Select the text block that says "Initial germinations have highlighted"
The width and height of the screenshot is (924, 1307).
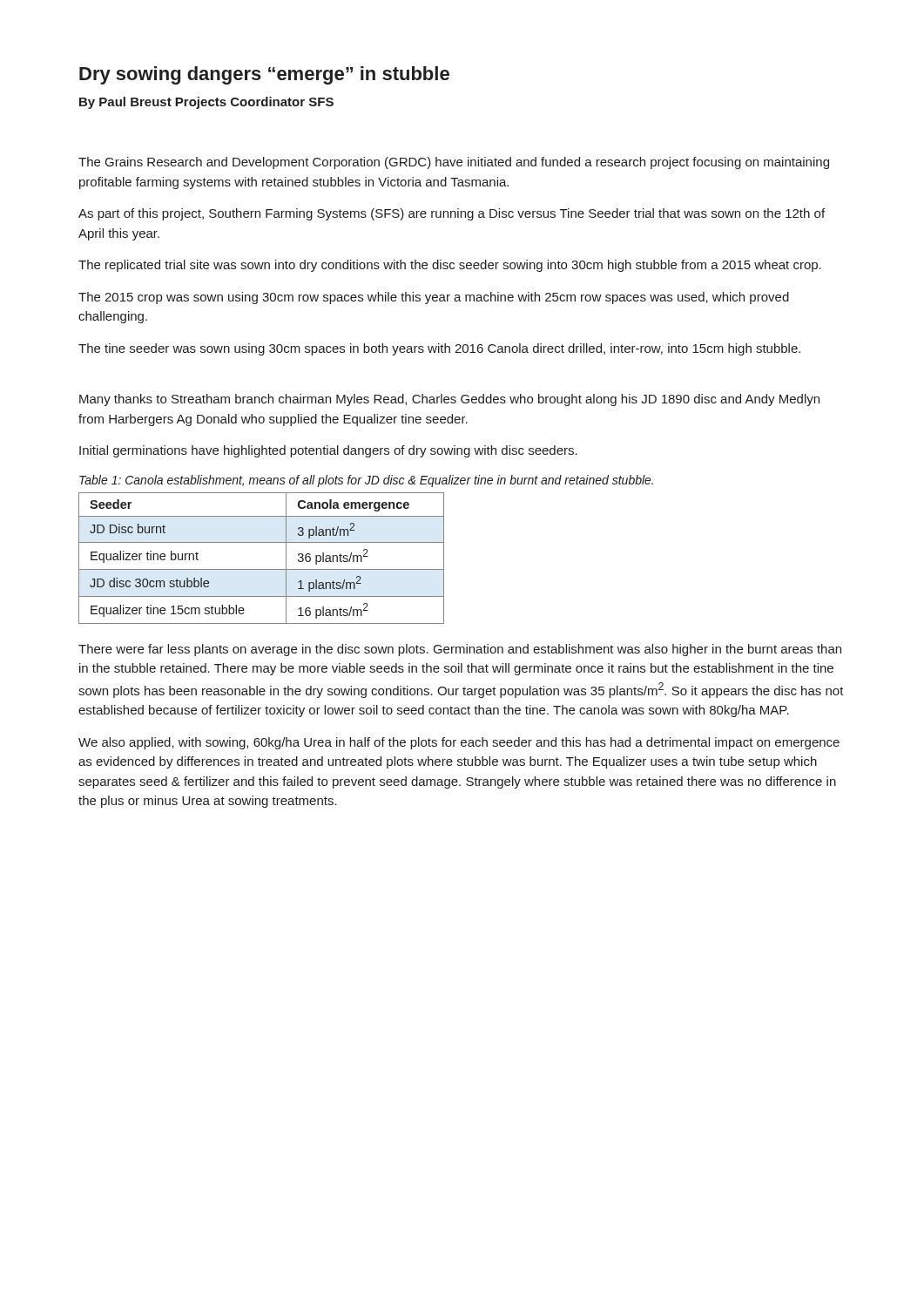[328, 450]
